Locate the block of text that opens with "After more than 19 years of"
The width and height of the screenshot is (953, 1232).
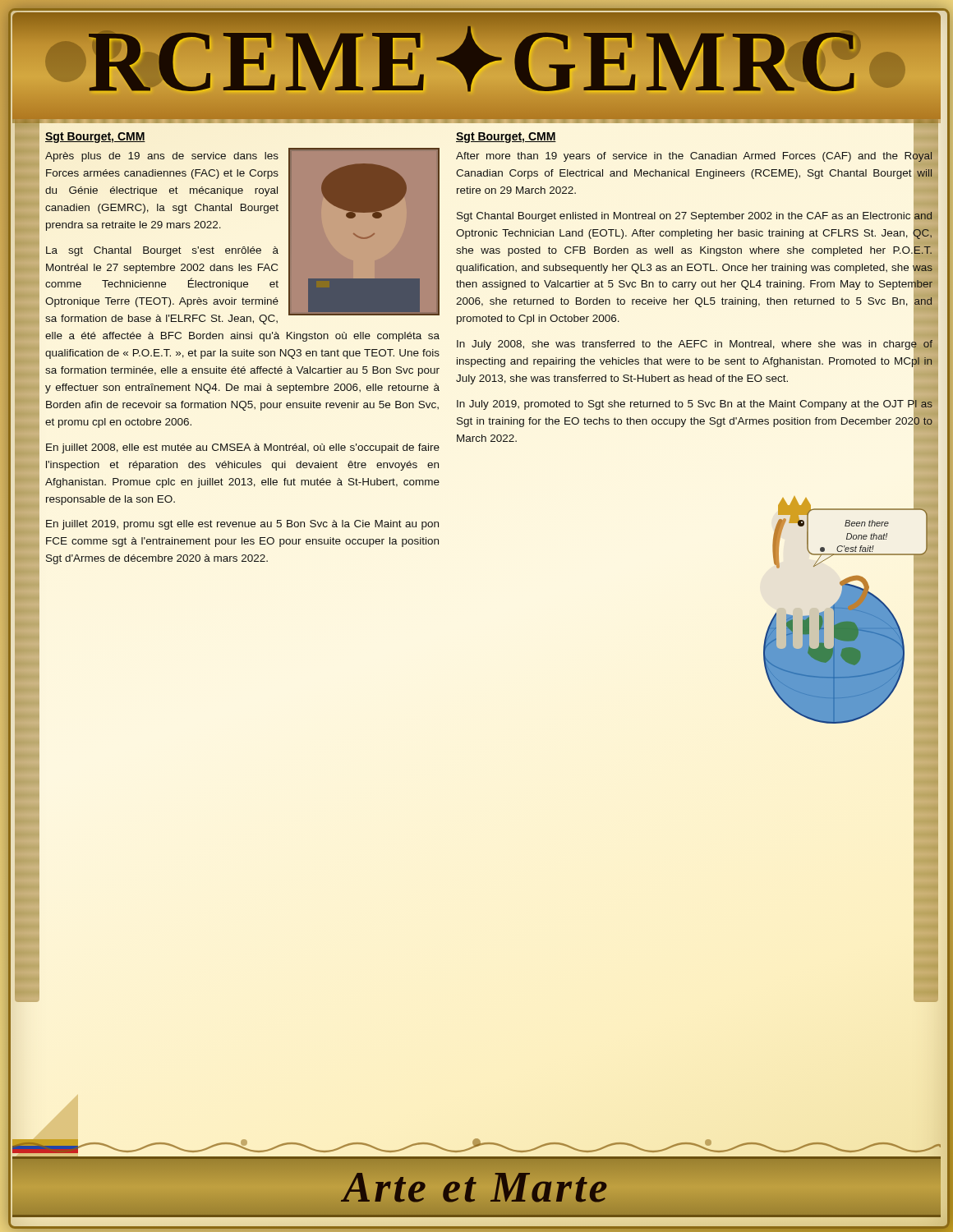click(x=694, y=173)
